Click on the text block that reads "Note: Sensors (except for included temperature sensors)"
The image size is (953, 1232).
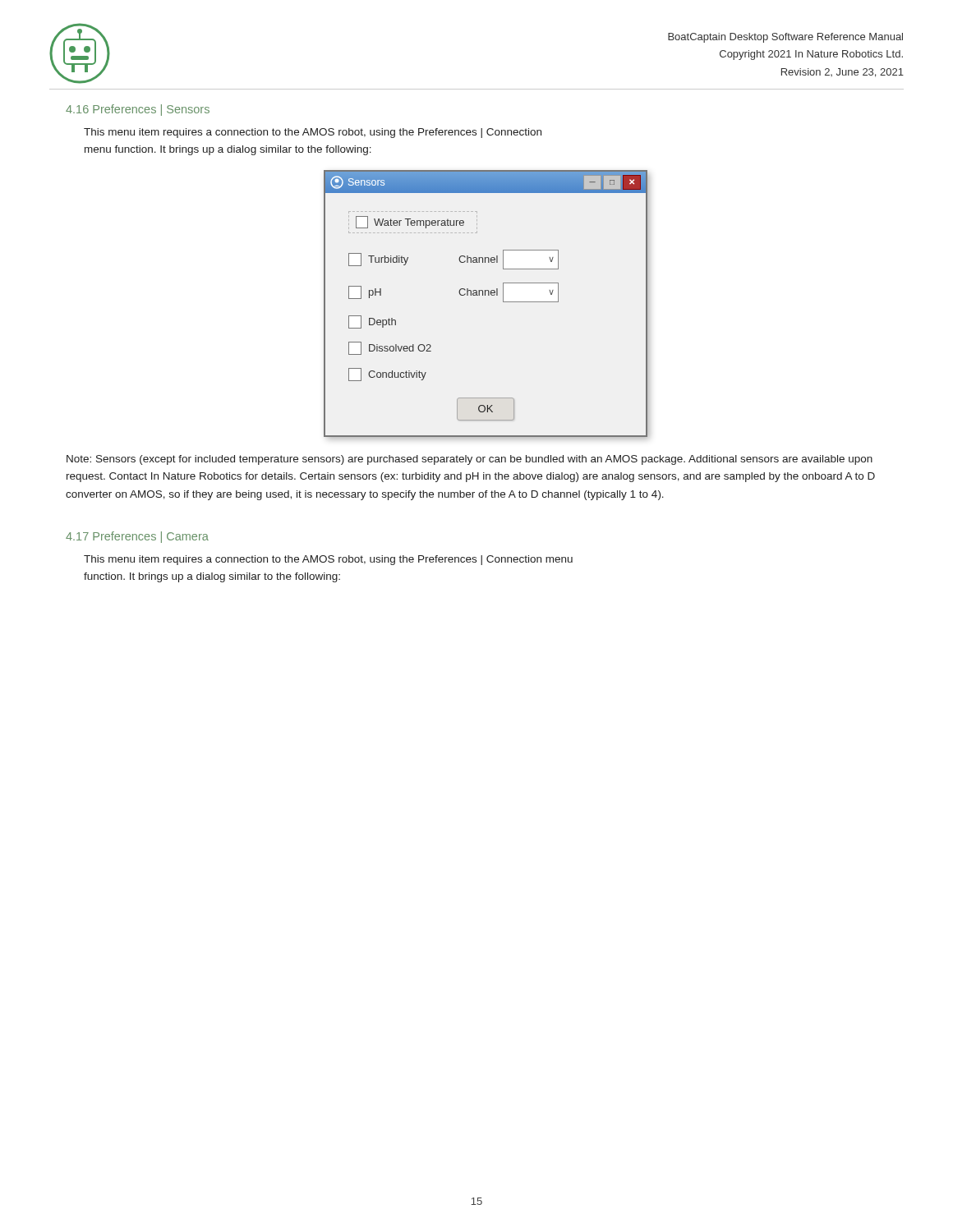click(470, 476)
